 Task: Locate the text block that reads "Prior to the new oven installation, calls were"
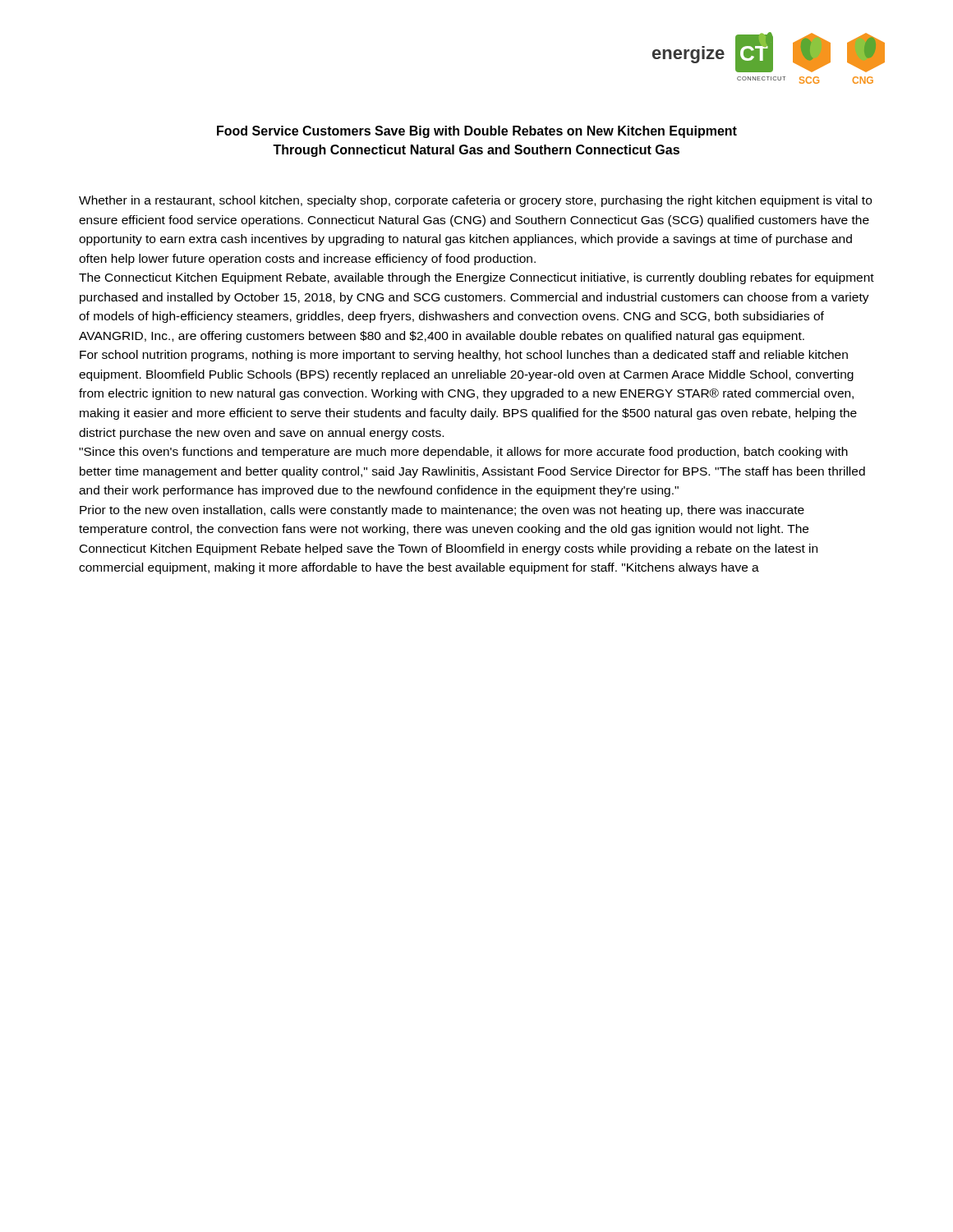click(476, 539)
